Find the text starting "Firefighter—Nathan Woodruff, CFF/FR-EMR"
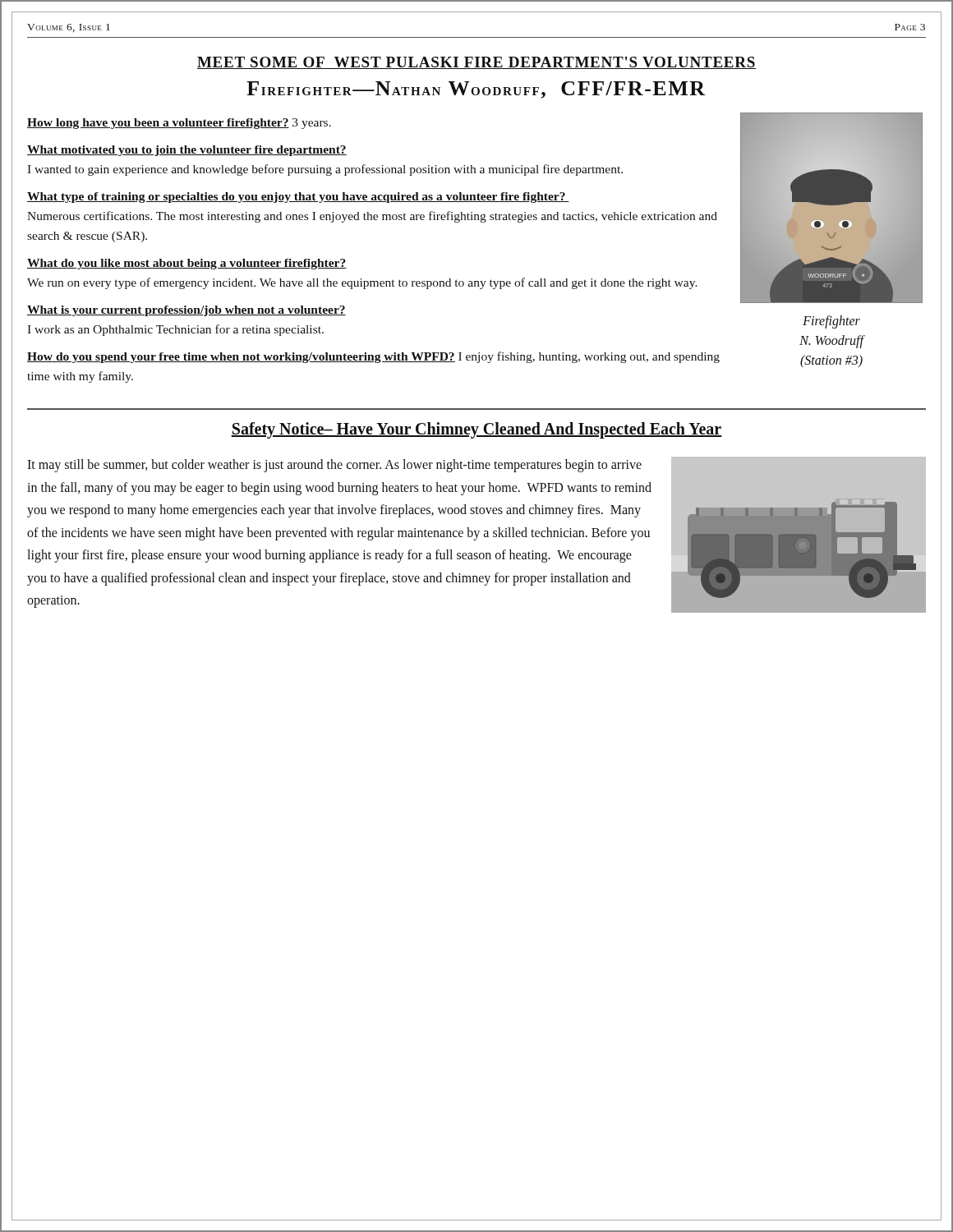Image resolution: width=953 pixels, height=1232 pixels. point(476,88)
